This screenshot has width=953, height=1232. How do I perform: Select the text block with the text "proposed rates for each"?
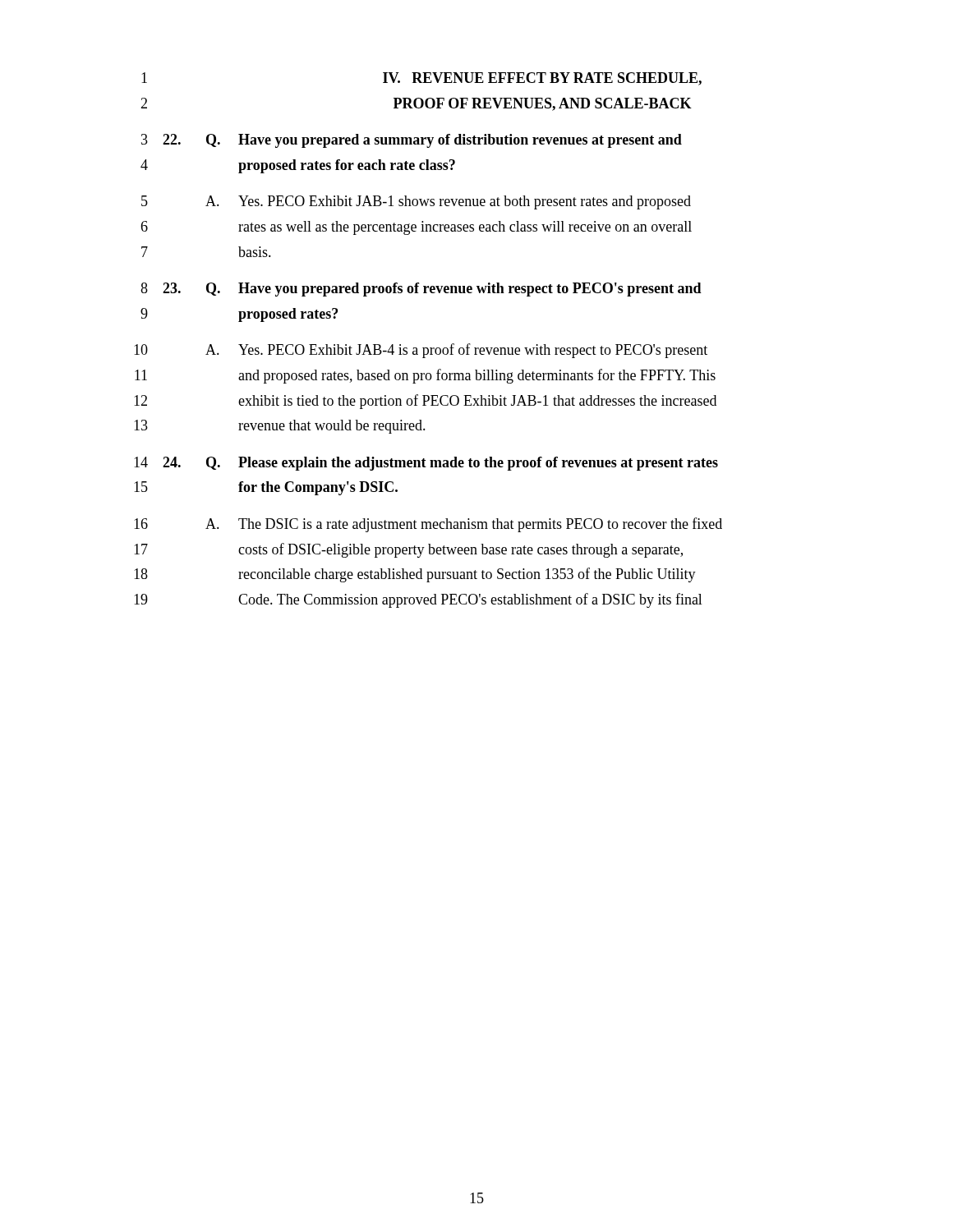(x=347, y=165)
